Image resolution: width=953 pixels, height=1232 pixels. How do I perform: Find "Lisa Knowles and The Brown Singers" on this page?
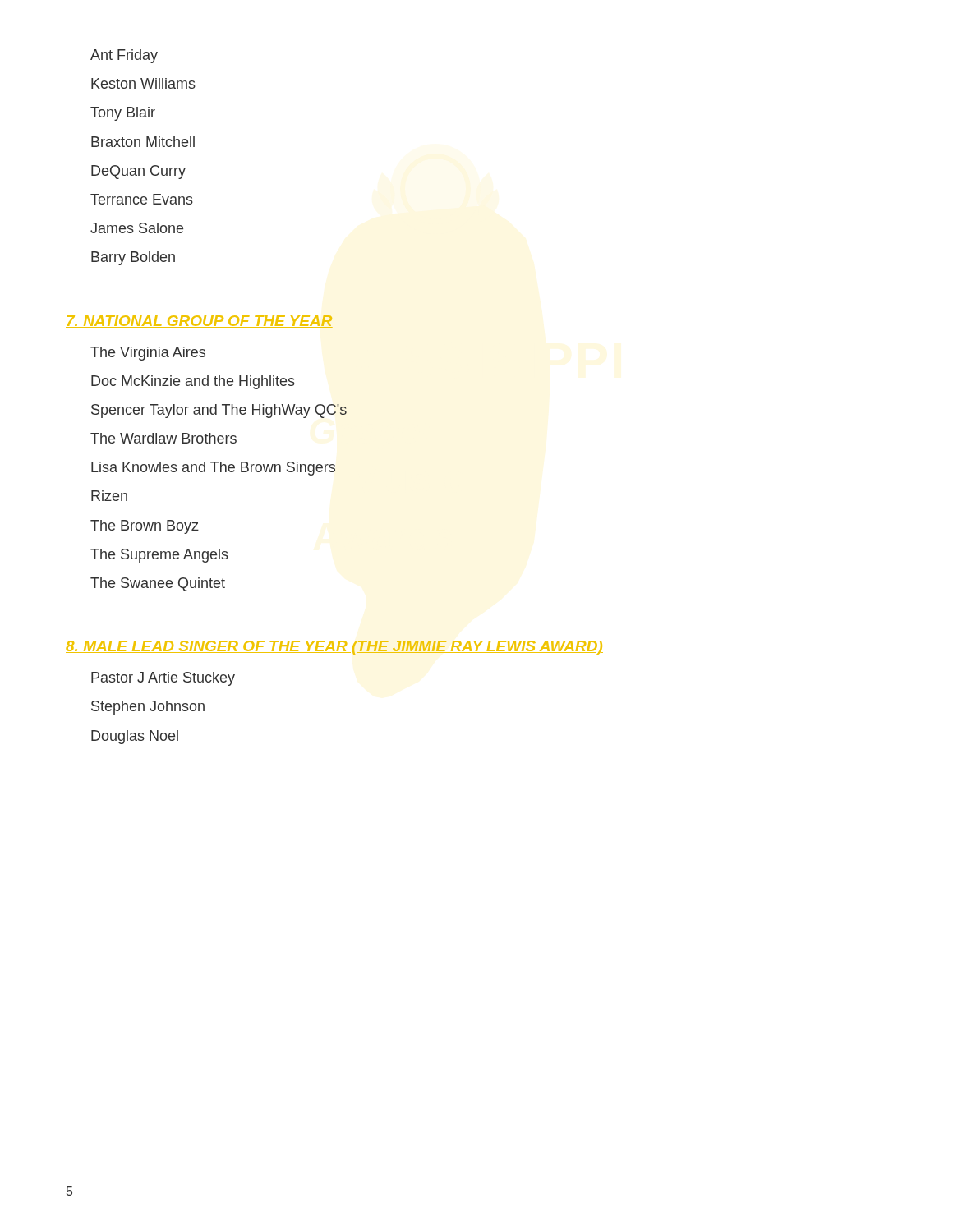pyautogui.click(x=213, y=468)
